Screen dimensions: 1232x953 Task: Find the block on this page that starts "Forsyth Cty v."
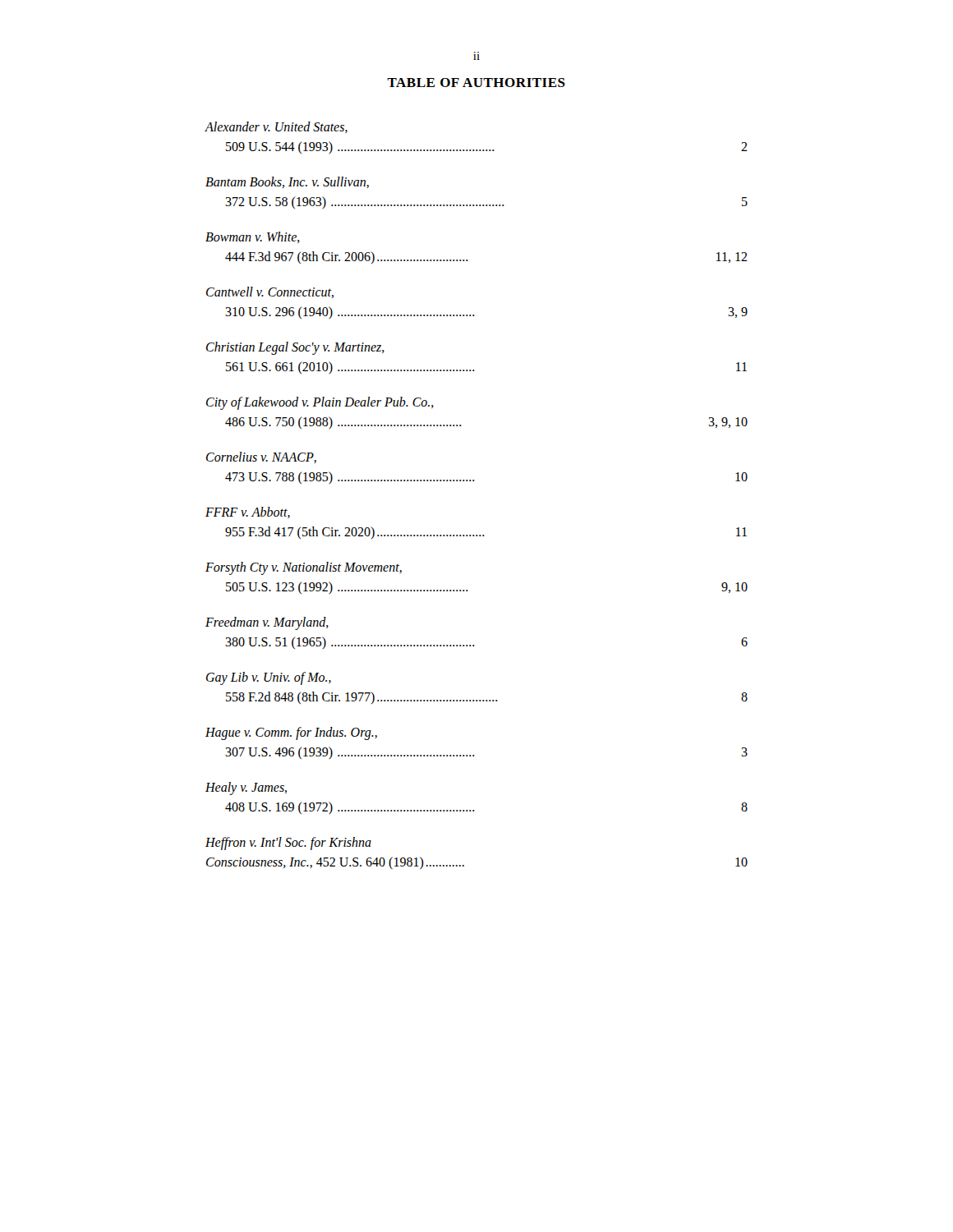pyautogui.click(x=304, y=568)
